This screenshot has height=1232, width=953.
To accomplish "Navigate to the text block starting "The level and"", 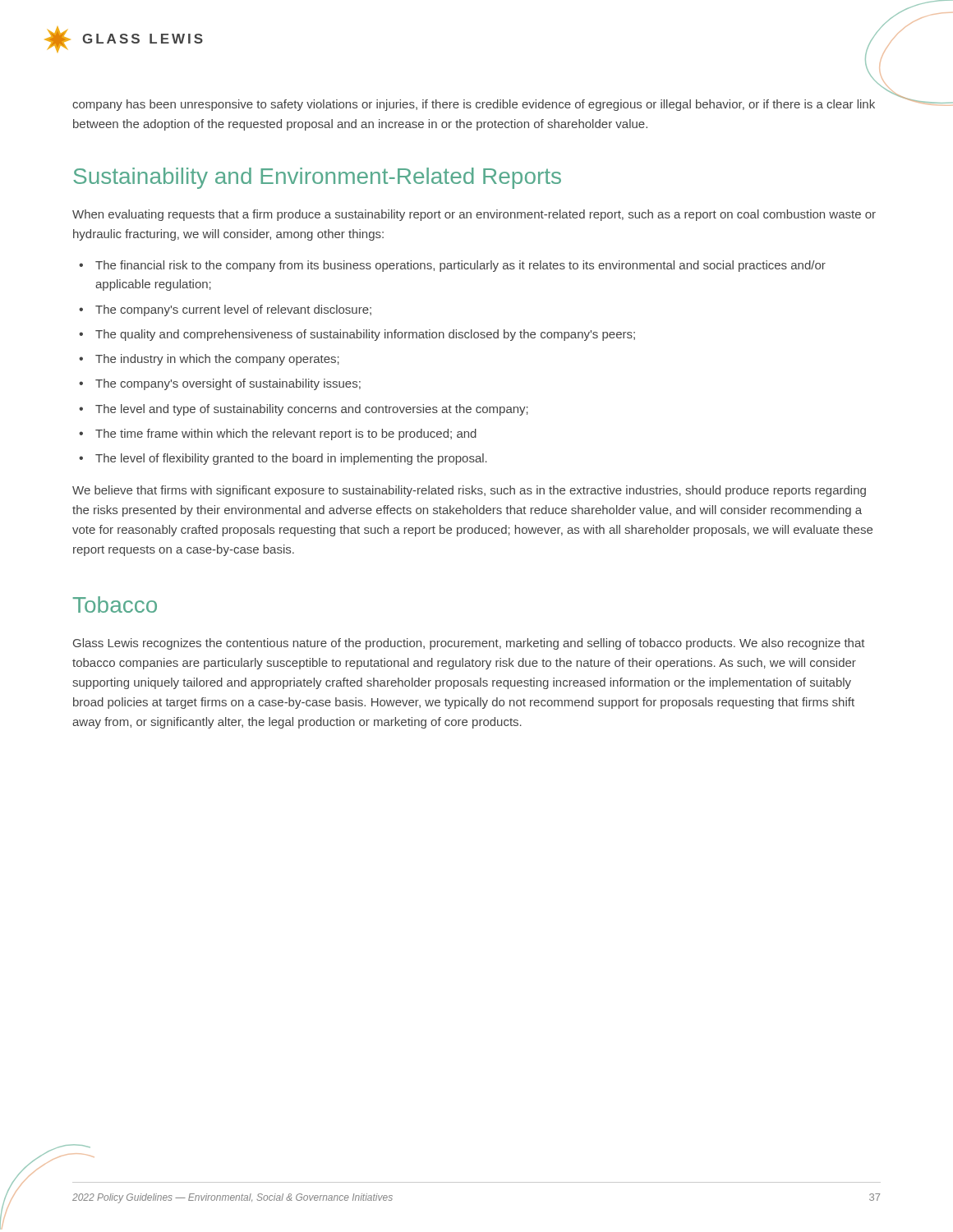I will click(312, 408).
